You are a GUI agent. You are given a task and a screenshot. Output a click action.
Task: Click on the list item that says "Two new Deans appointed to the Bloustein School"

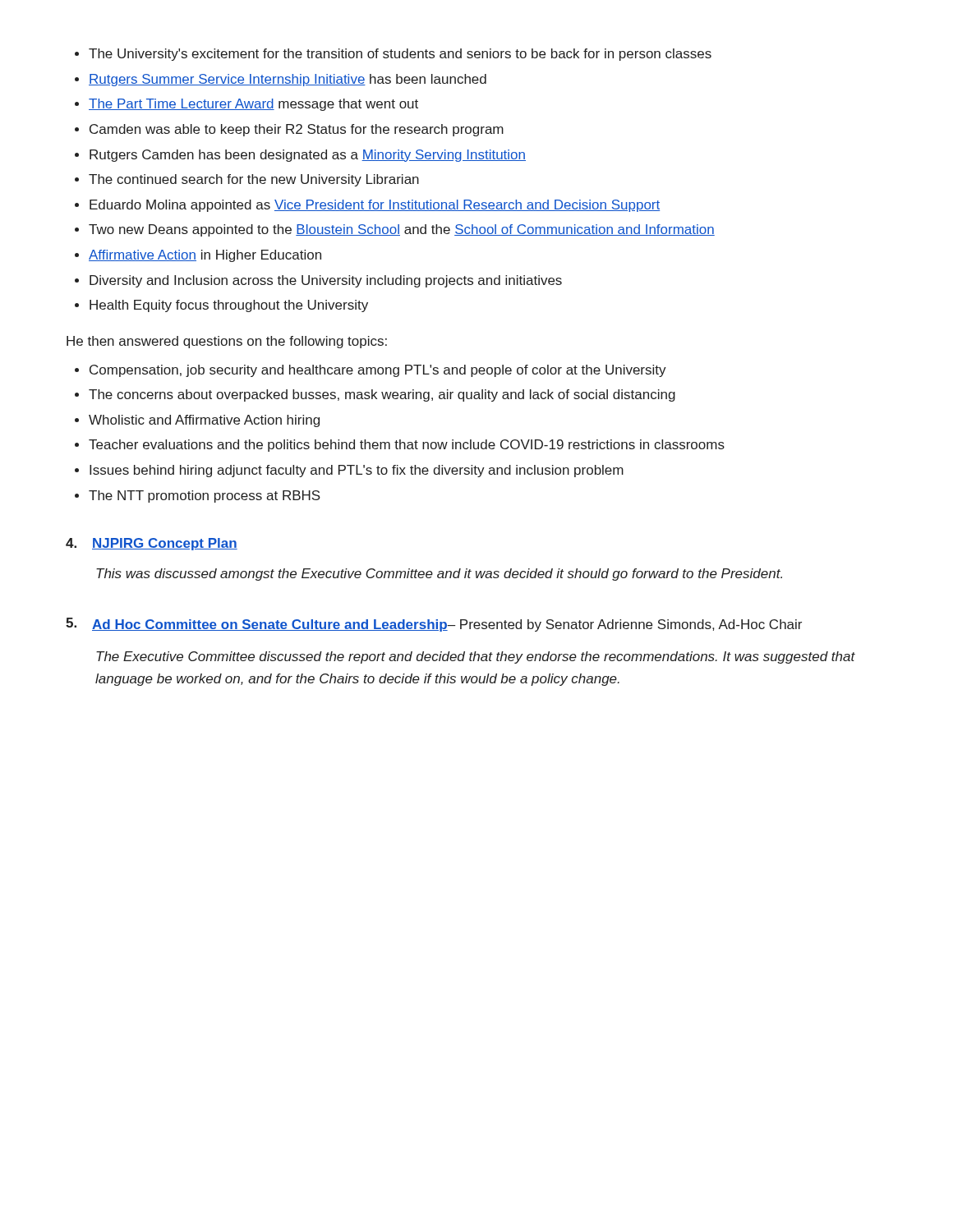(402, 230)
